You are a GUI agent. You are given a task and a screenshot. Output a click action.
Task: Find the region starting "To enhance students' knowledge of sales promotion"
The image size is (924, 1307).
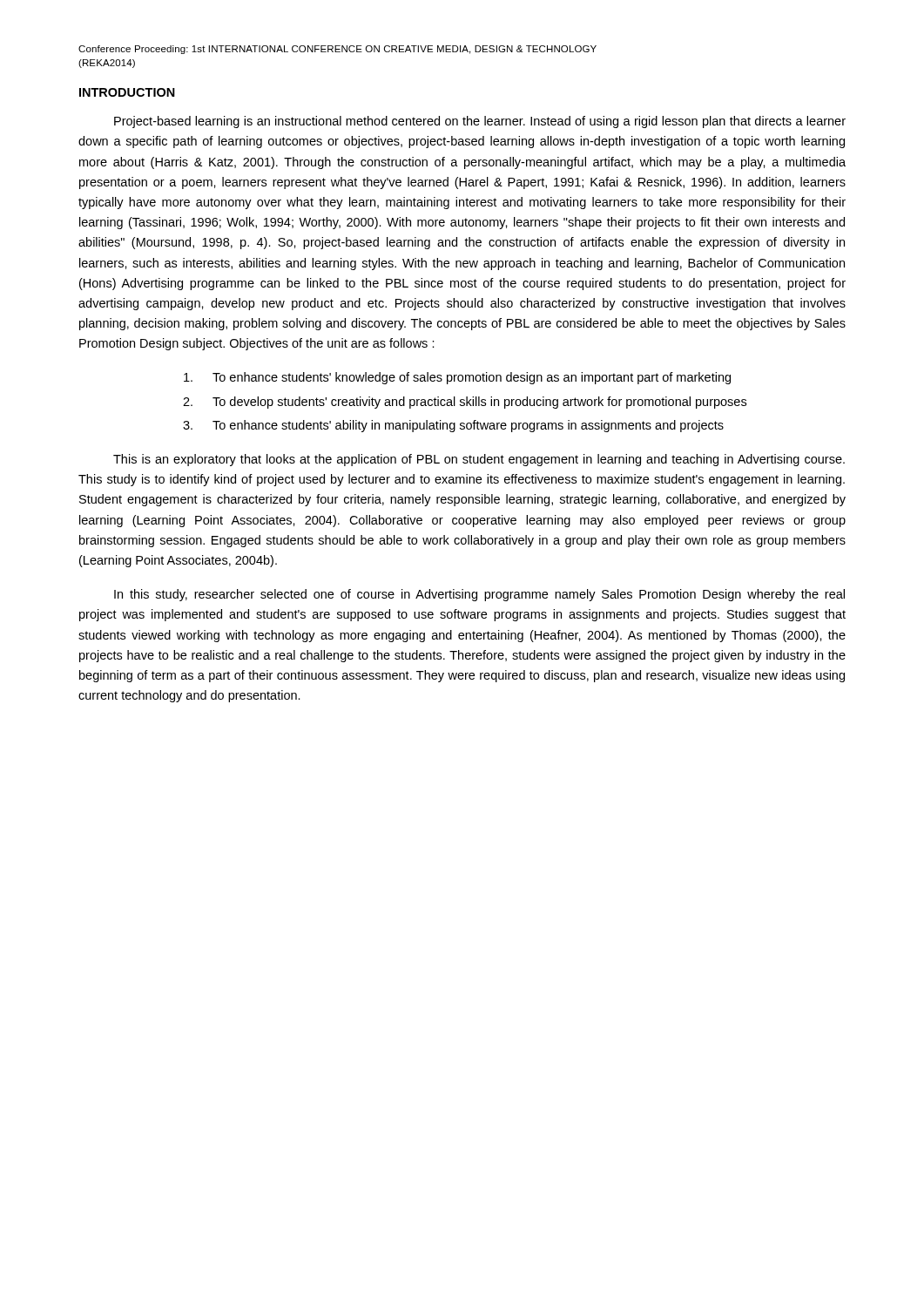click(514, 378)
